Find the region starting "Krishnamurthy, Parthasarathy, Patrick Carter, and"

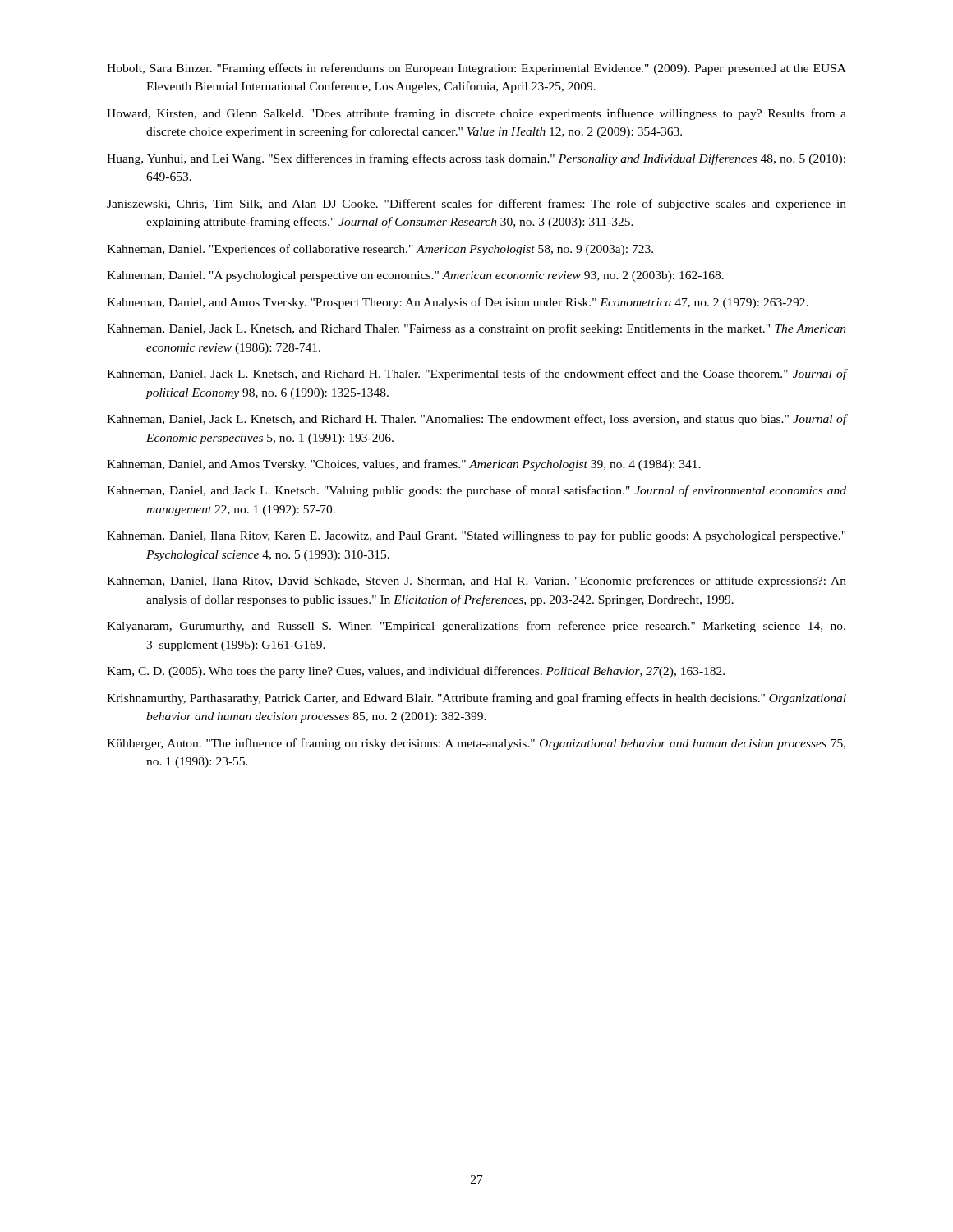[476, 707]
